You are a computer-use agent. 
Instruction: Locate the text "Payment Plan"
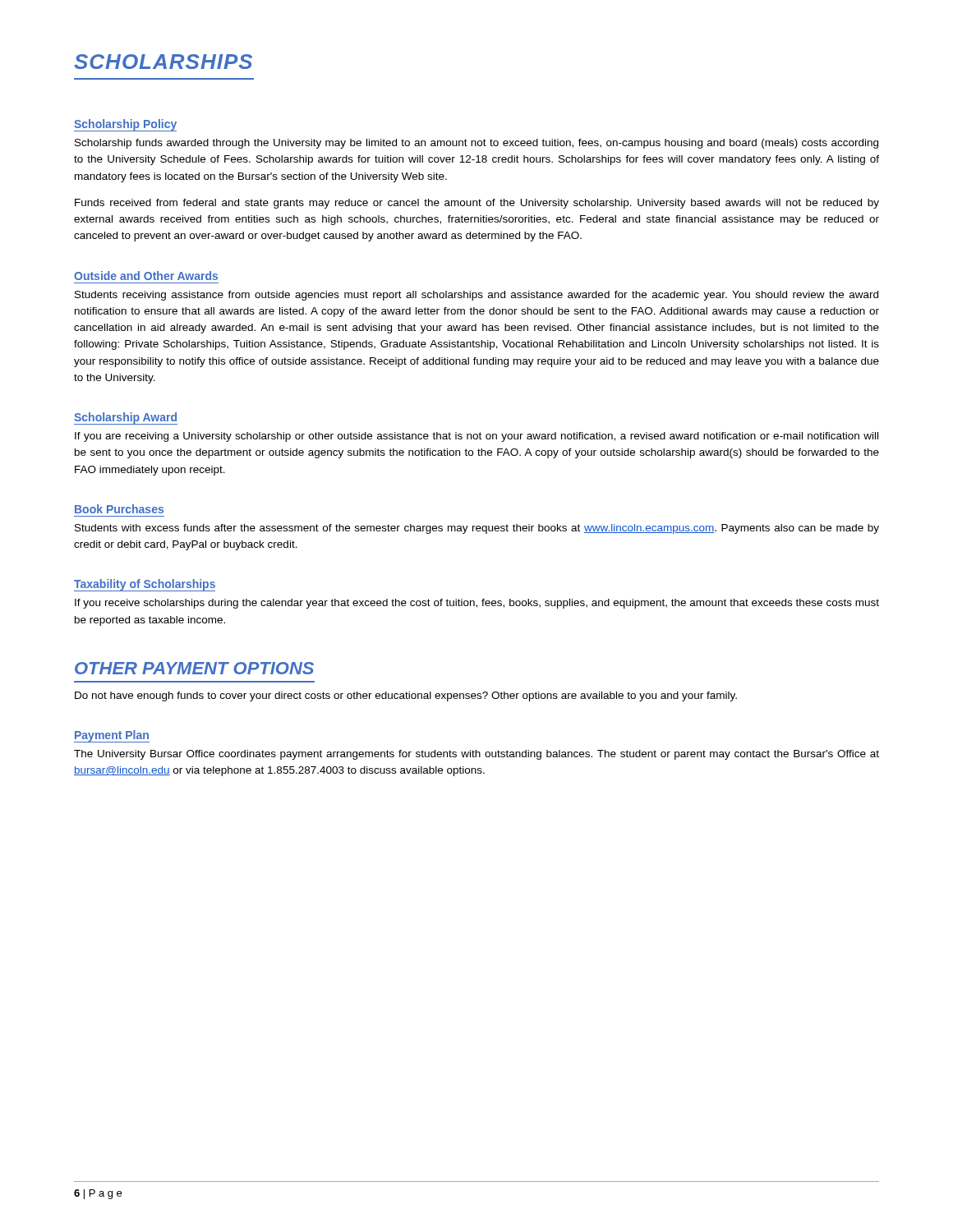[x=112, y=736]
